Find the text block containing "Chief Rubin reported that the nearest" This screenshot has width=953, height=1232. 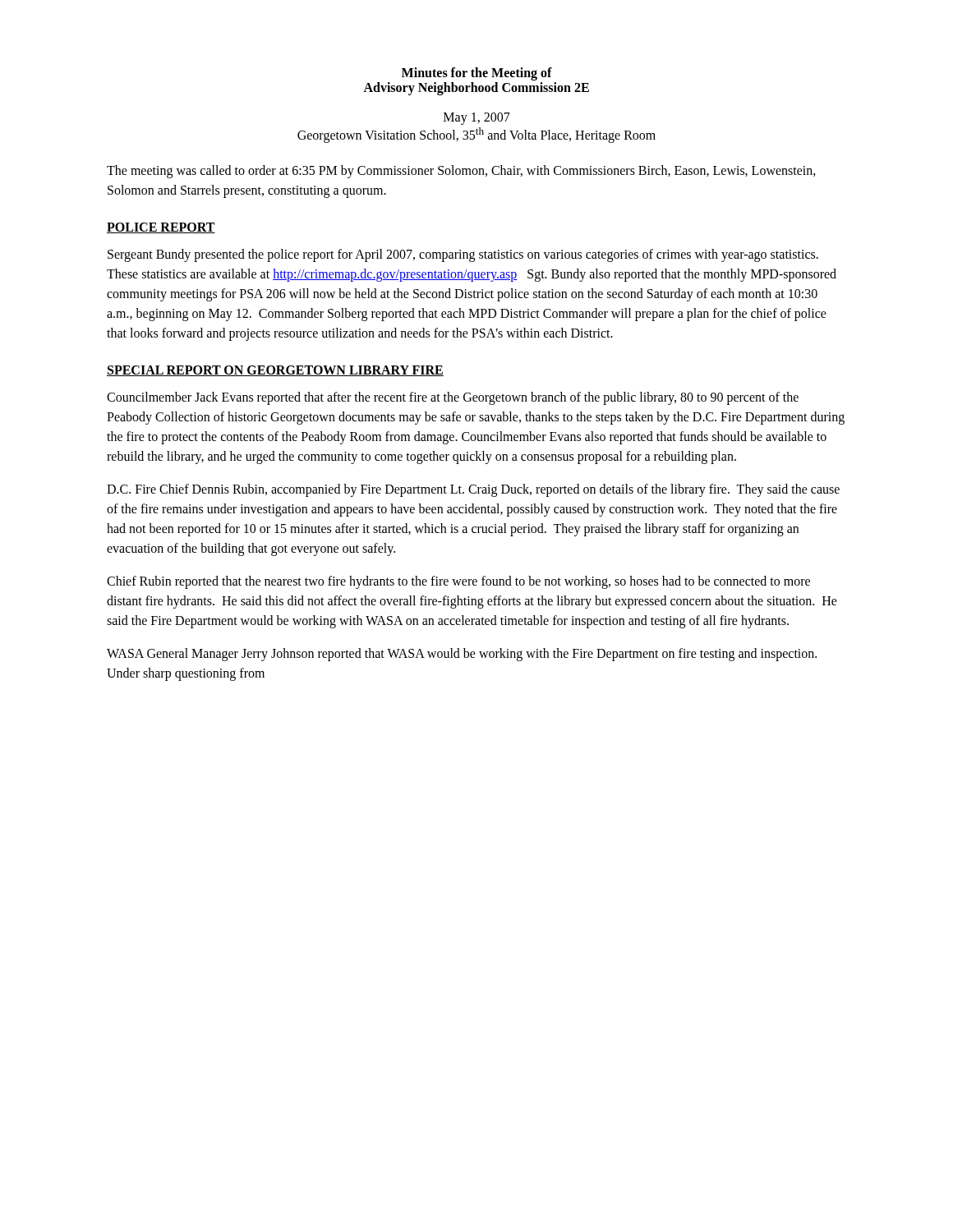pyautogui.click(x=472, y=601)
